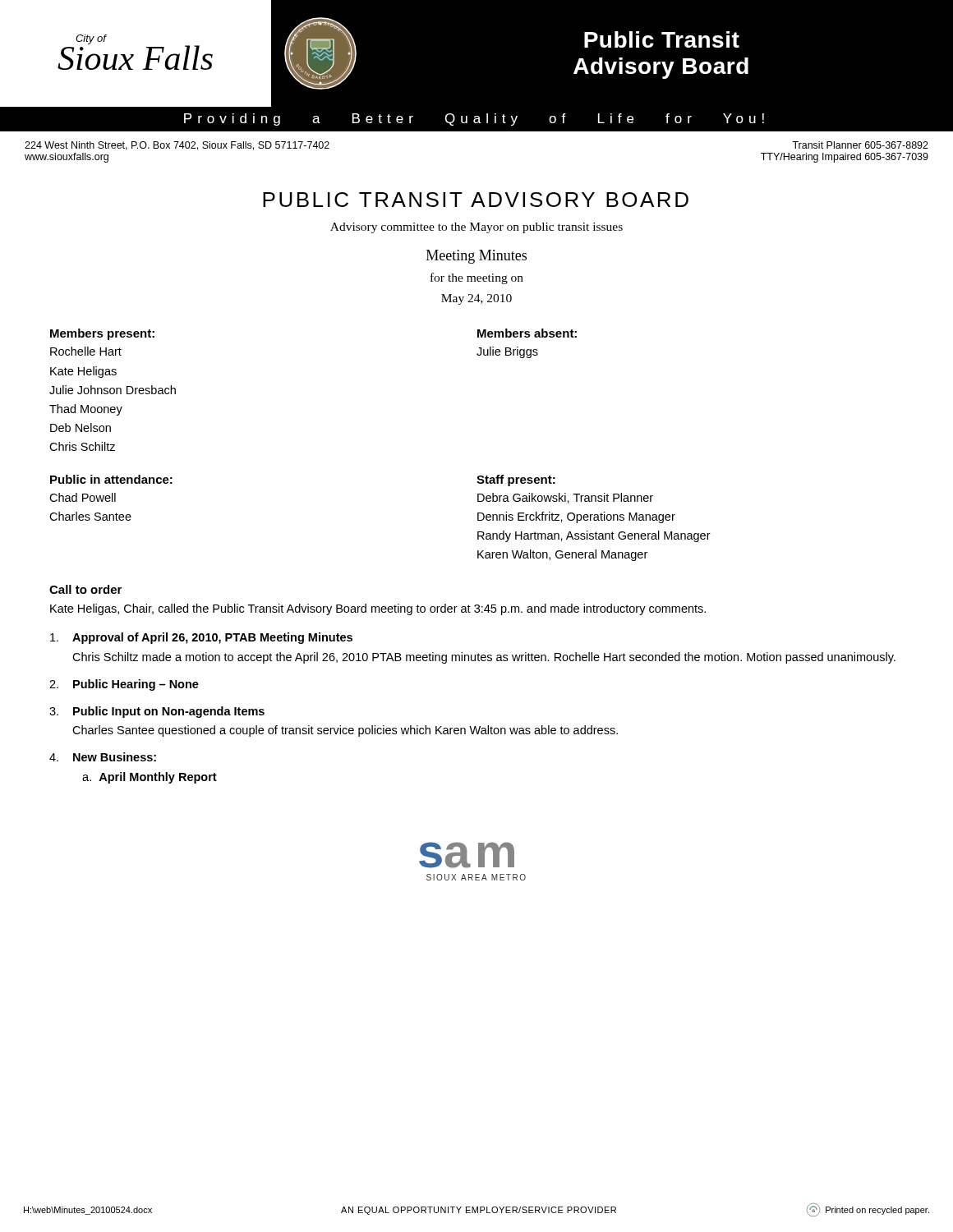Click the passage that begins "Kate Heligas, Chair, called the Public Transit Advisory"

point(378,609)
